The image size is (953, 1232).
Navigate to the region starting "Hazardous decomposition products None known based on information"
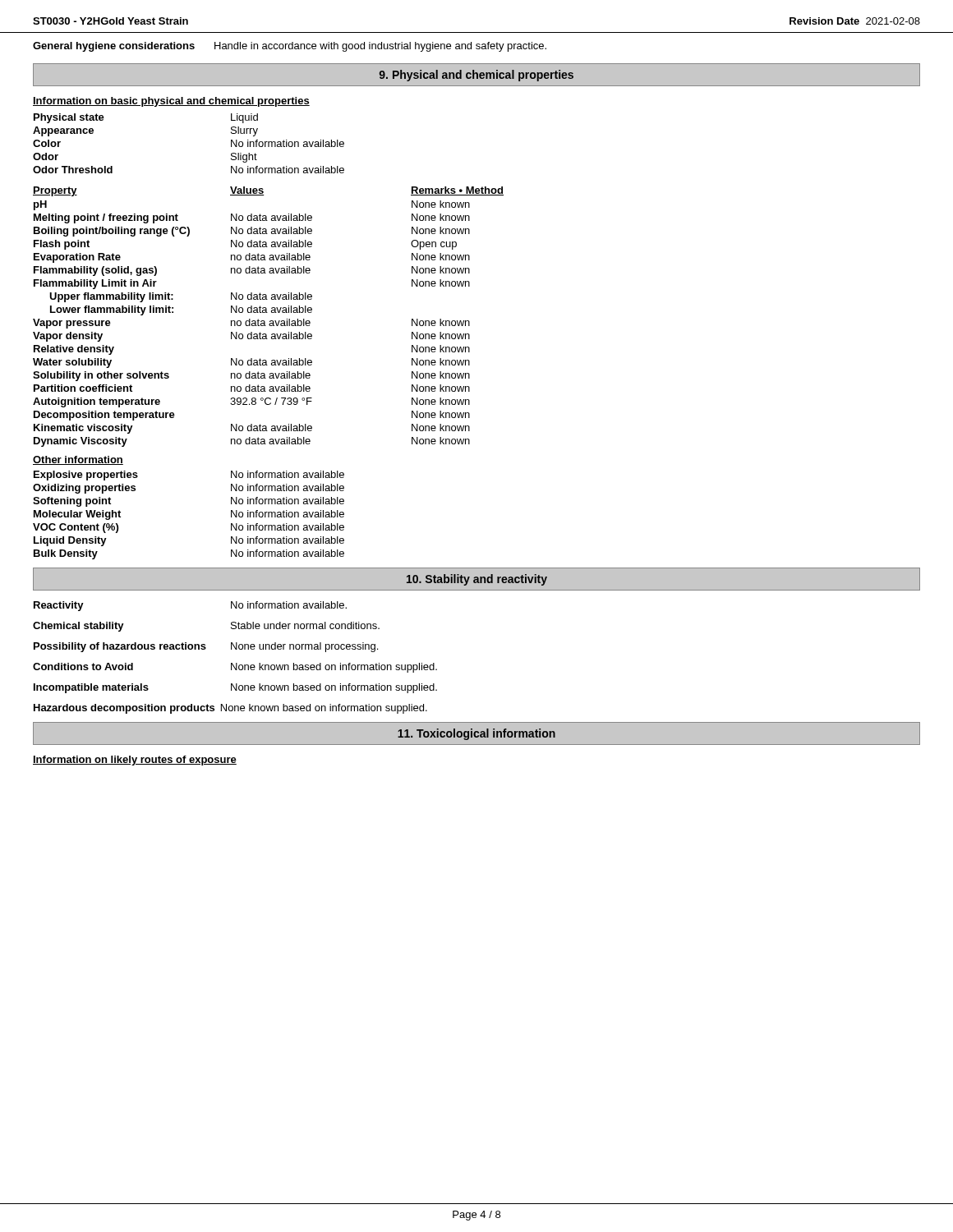[230, 708]
